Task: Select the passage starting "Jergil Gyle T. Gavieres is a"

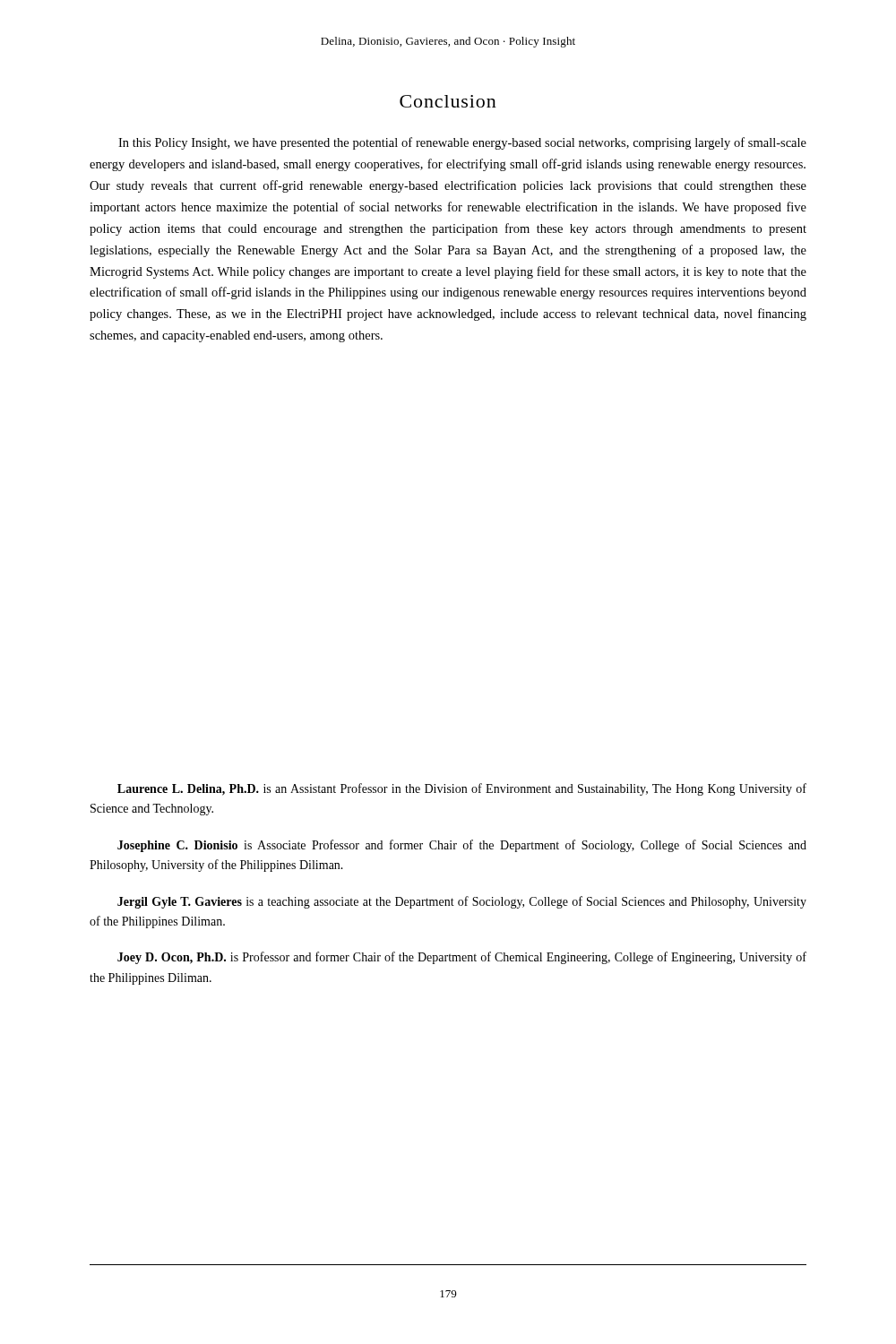Action: pyautogui.click(x=448, y=912)
